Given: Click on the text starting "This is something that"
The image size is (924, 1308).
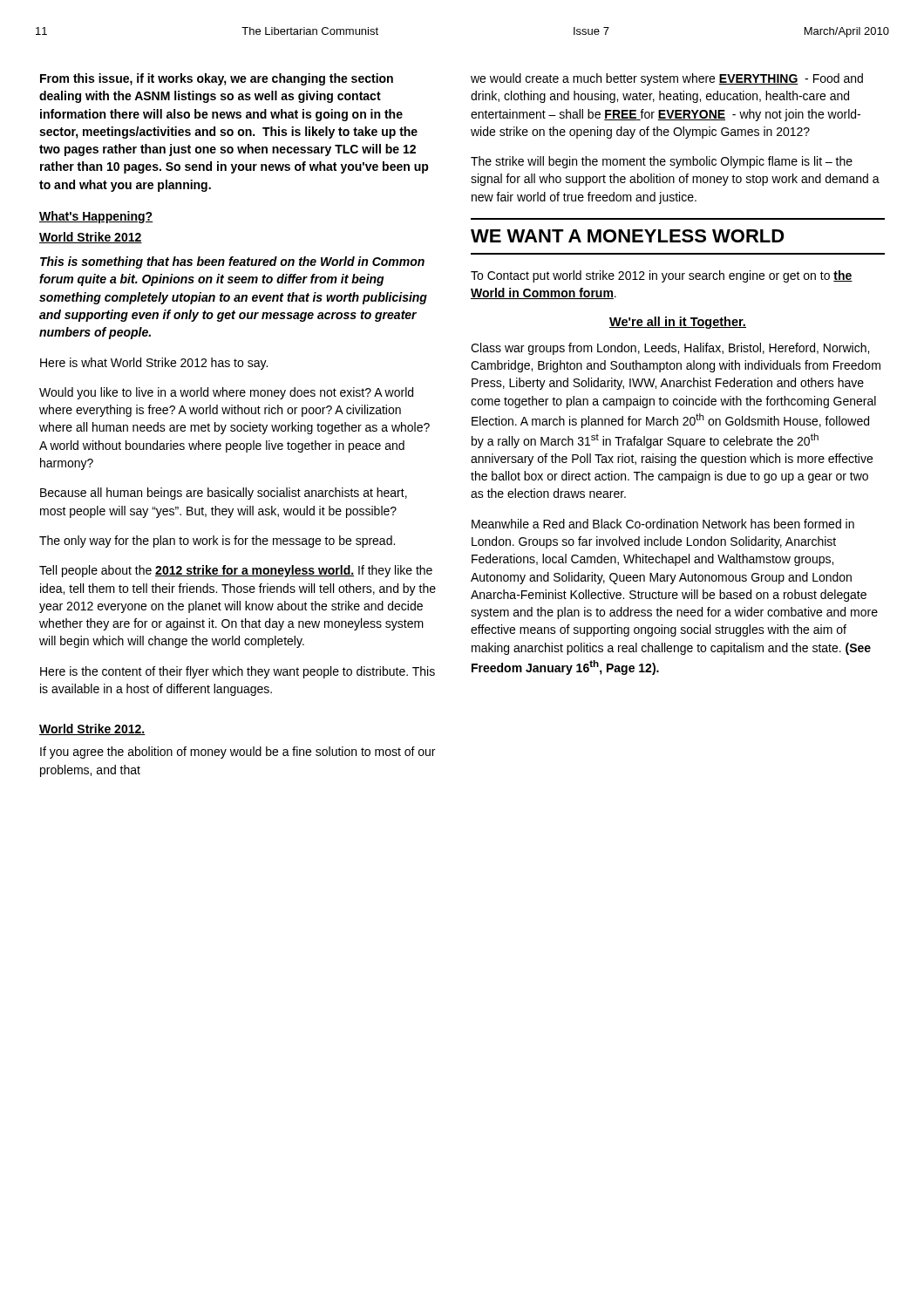Looking at the screenshot, I should pyautogui.click(x=233, y=297).
